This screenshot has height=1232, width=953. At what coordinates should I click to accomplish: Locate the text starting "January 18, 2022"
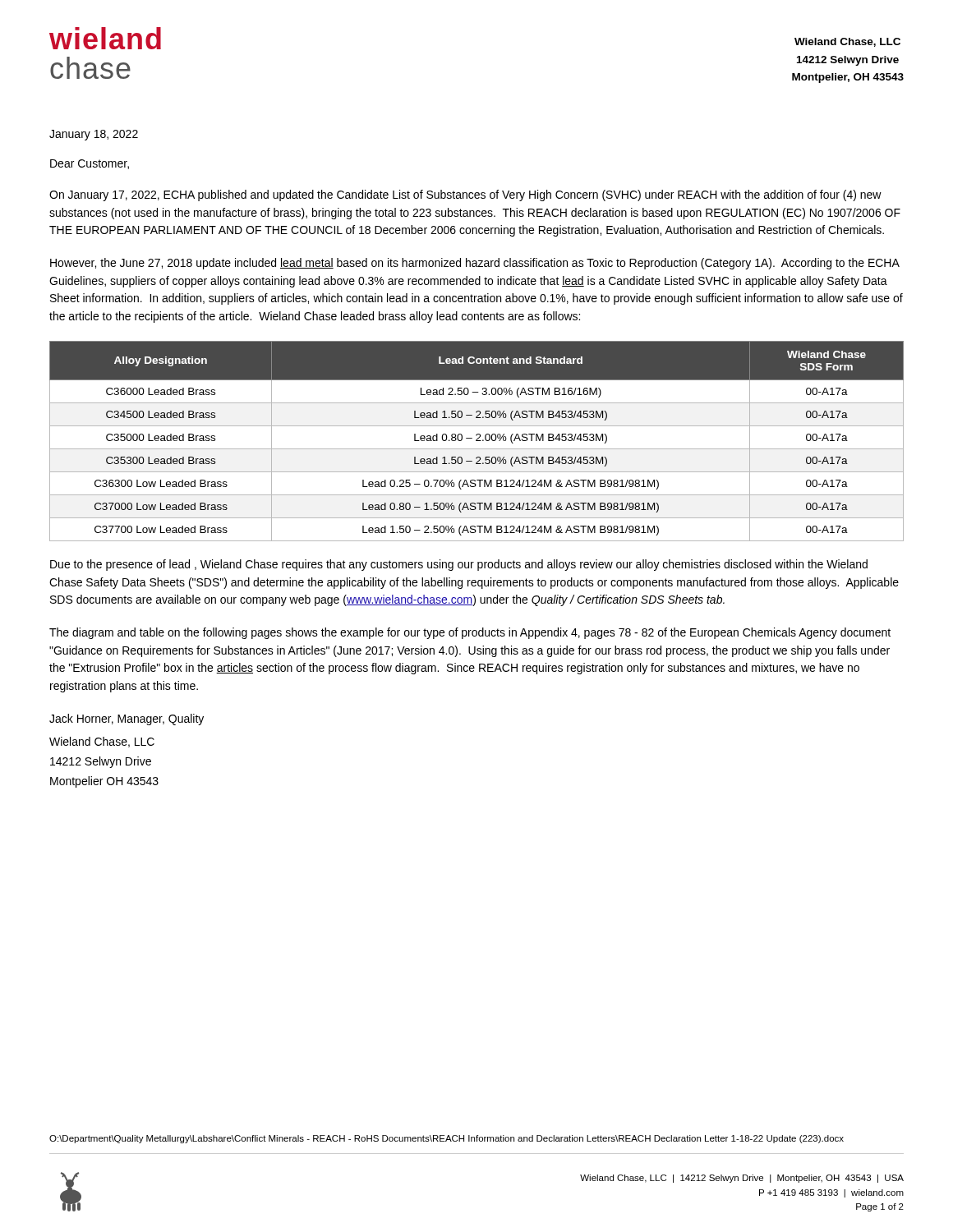coord(94,134)
